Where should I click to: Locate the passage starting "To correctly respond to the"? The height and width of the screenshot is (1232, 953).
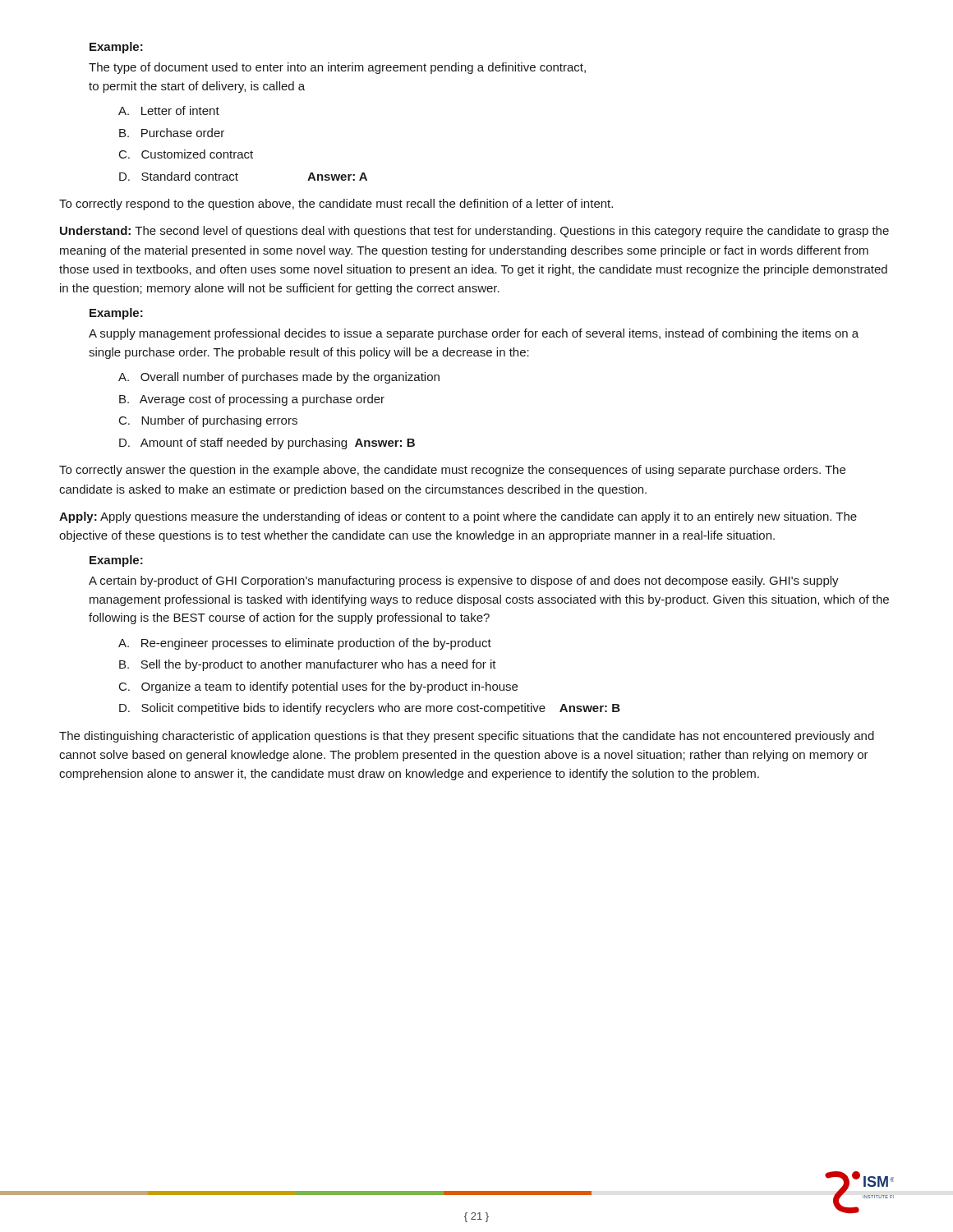point(337,203)
